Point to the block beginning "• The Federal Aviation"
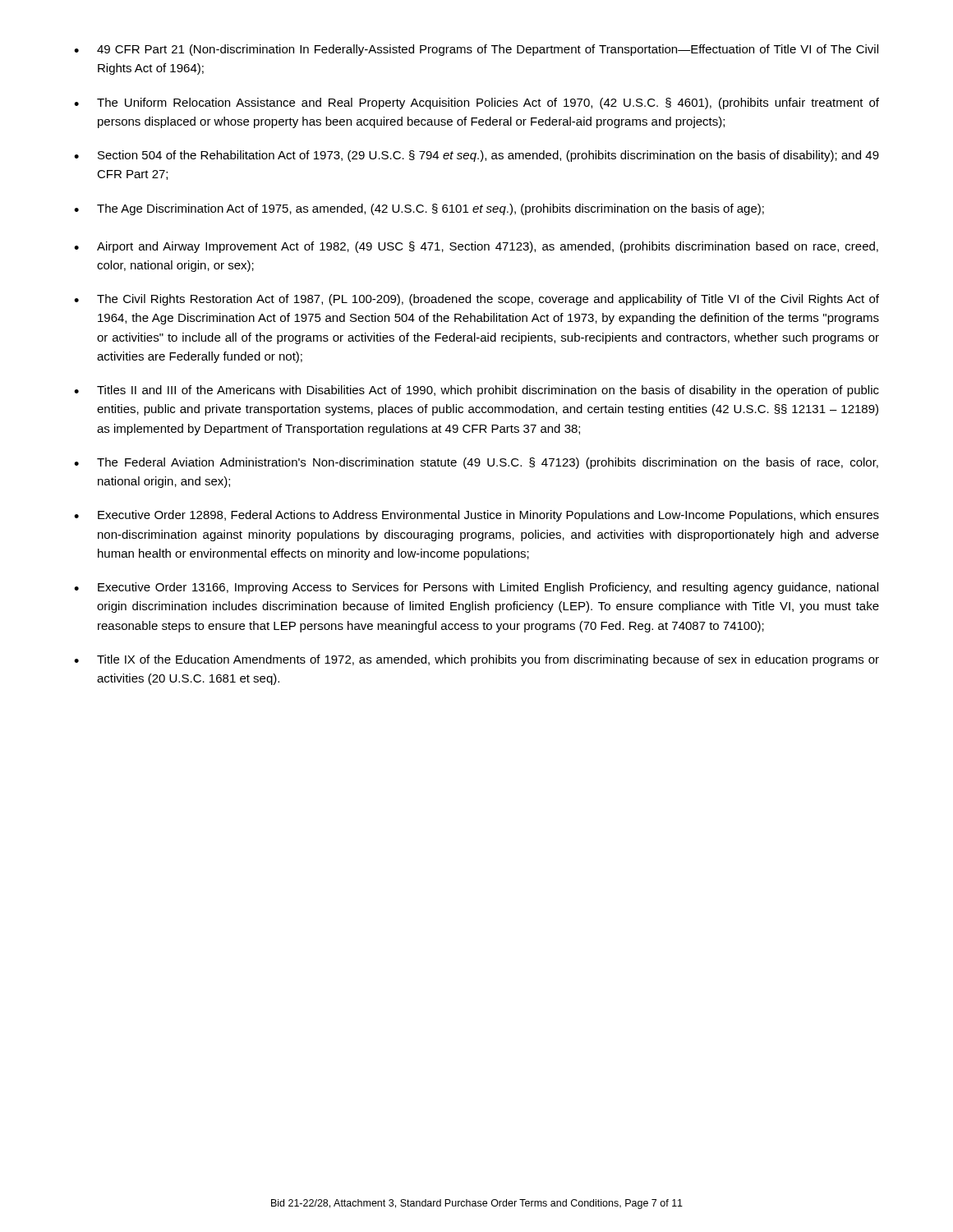This screenshot has width=953, height=1232. 476,471
